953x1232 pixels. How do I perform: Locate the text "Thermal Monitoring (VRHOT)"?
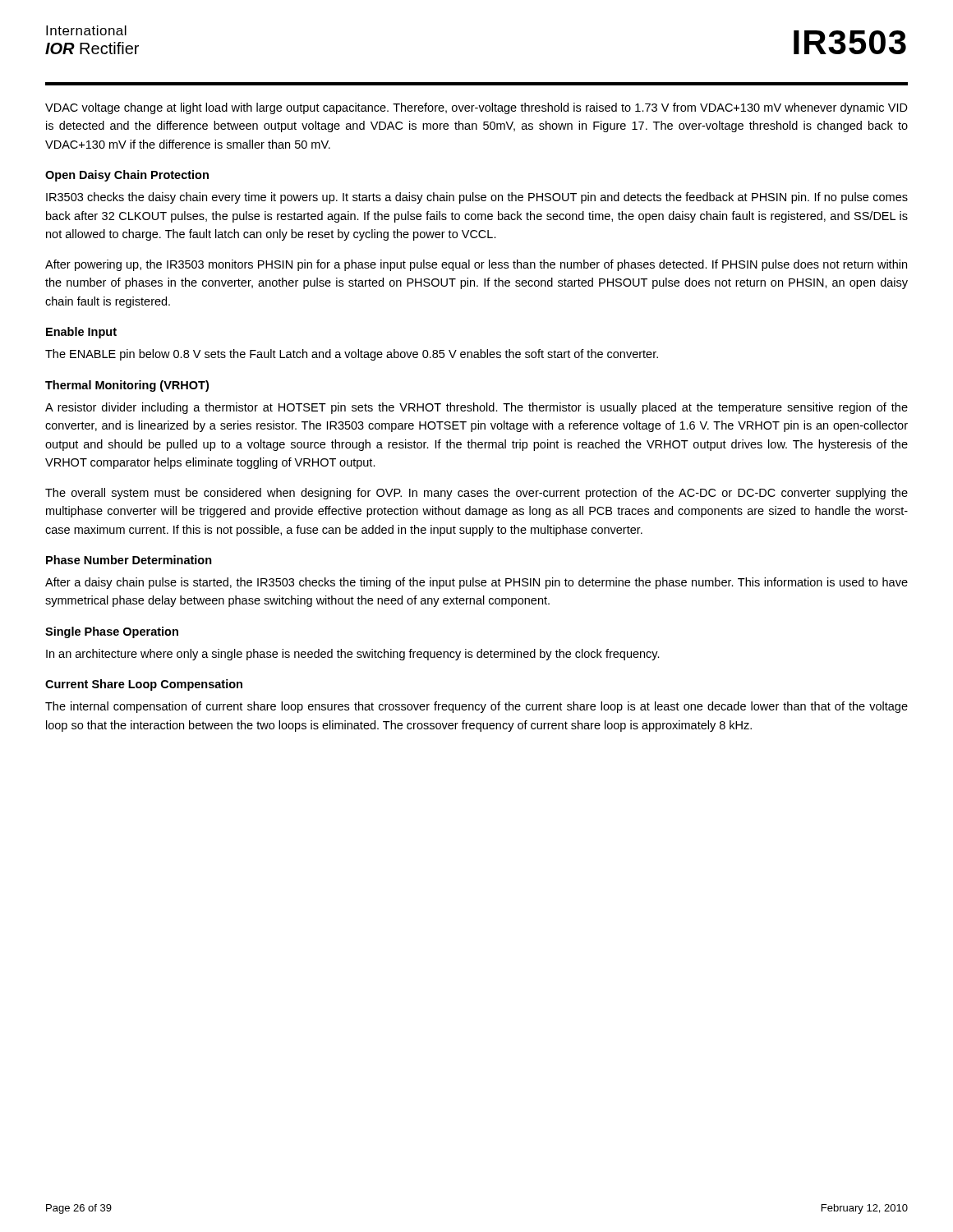(127, 385)
